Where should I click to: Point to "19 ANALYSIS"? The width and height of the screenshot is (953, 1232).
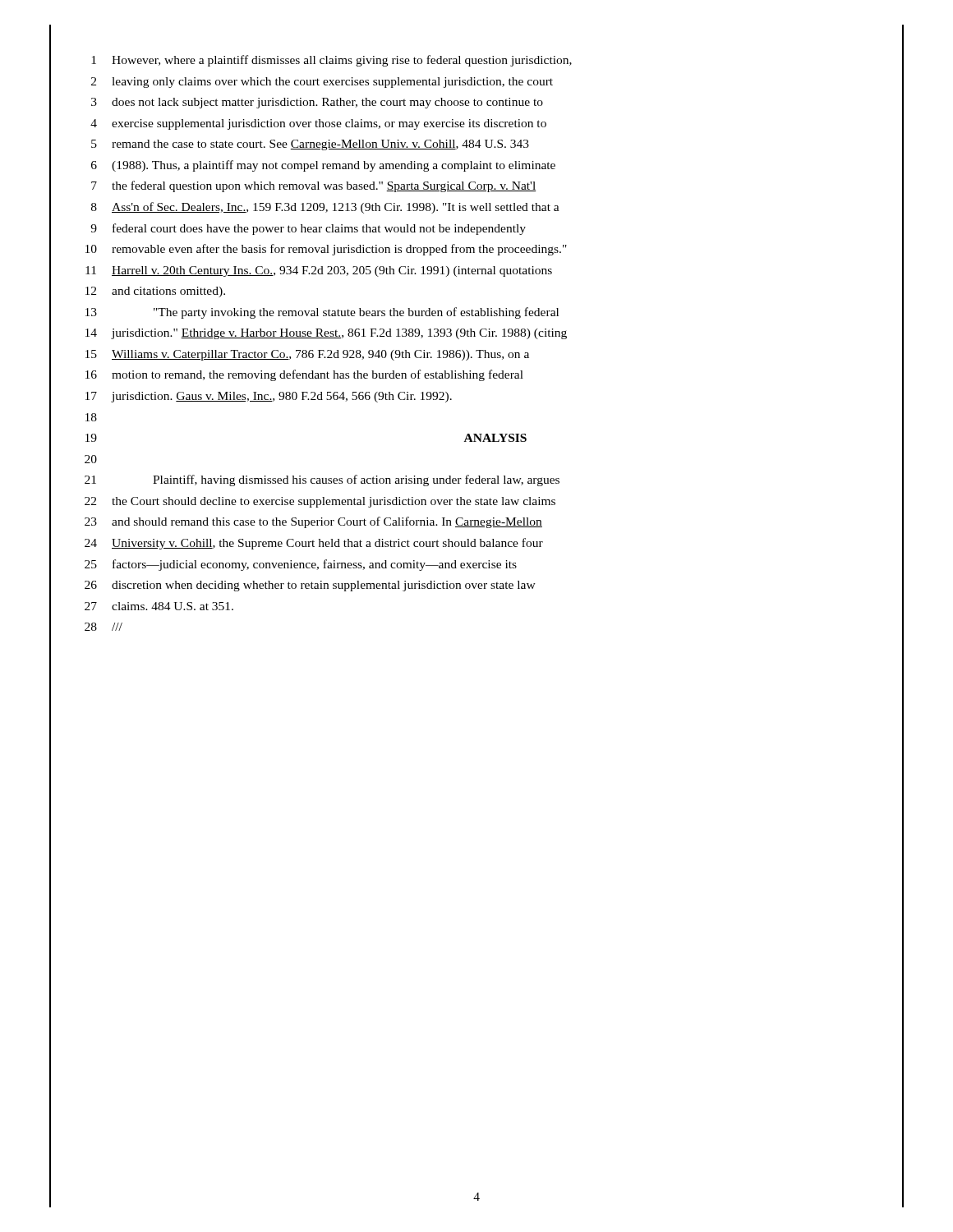pos(472,438)
